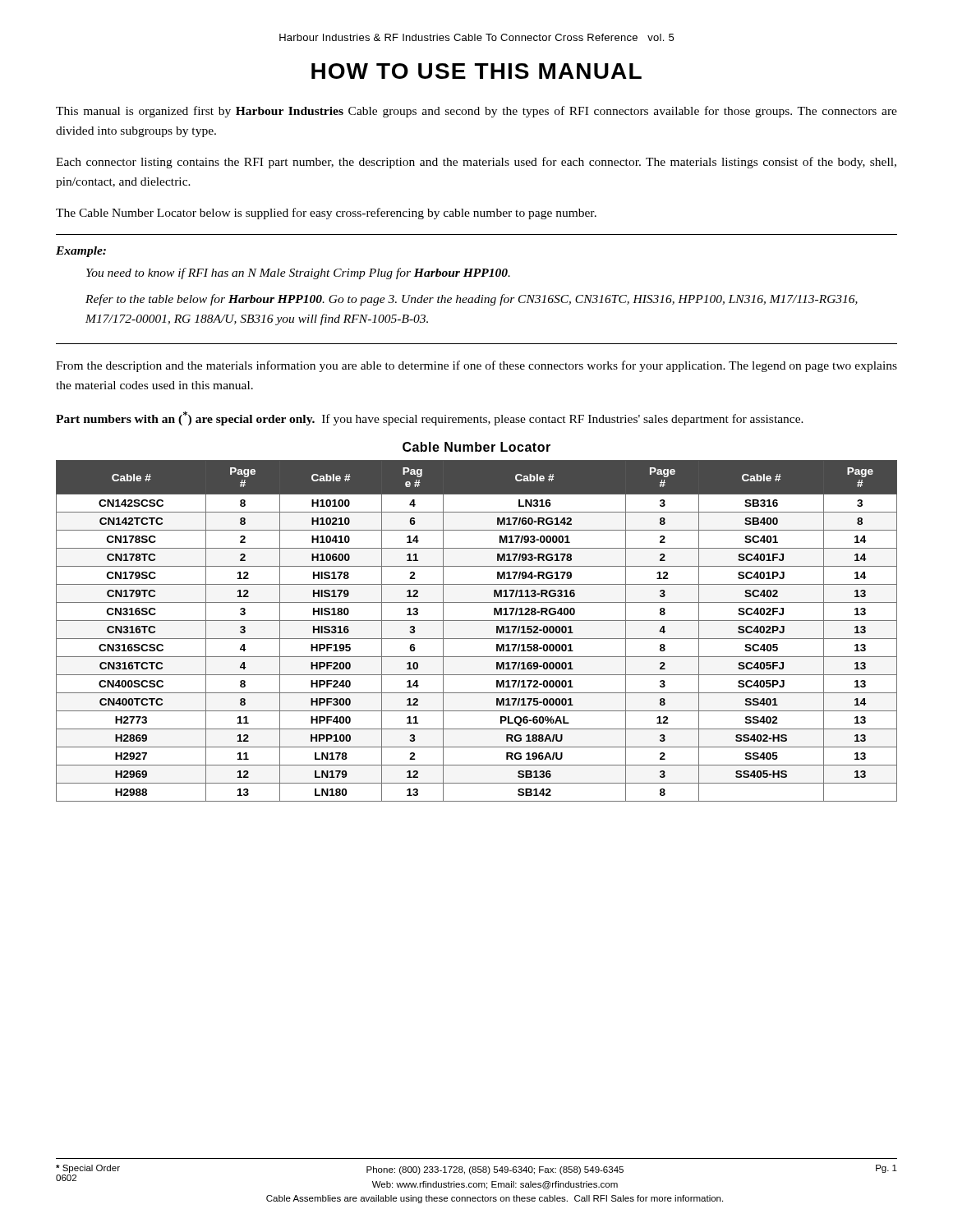This screenshot has height=1232, width=953.
Task: Select the text starting "This manual is organized first by"
Action: (476, 120)
